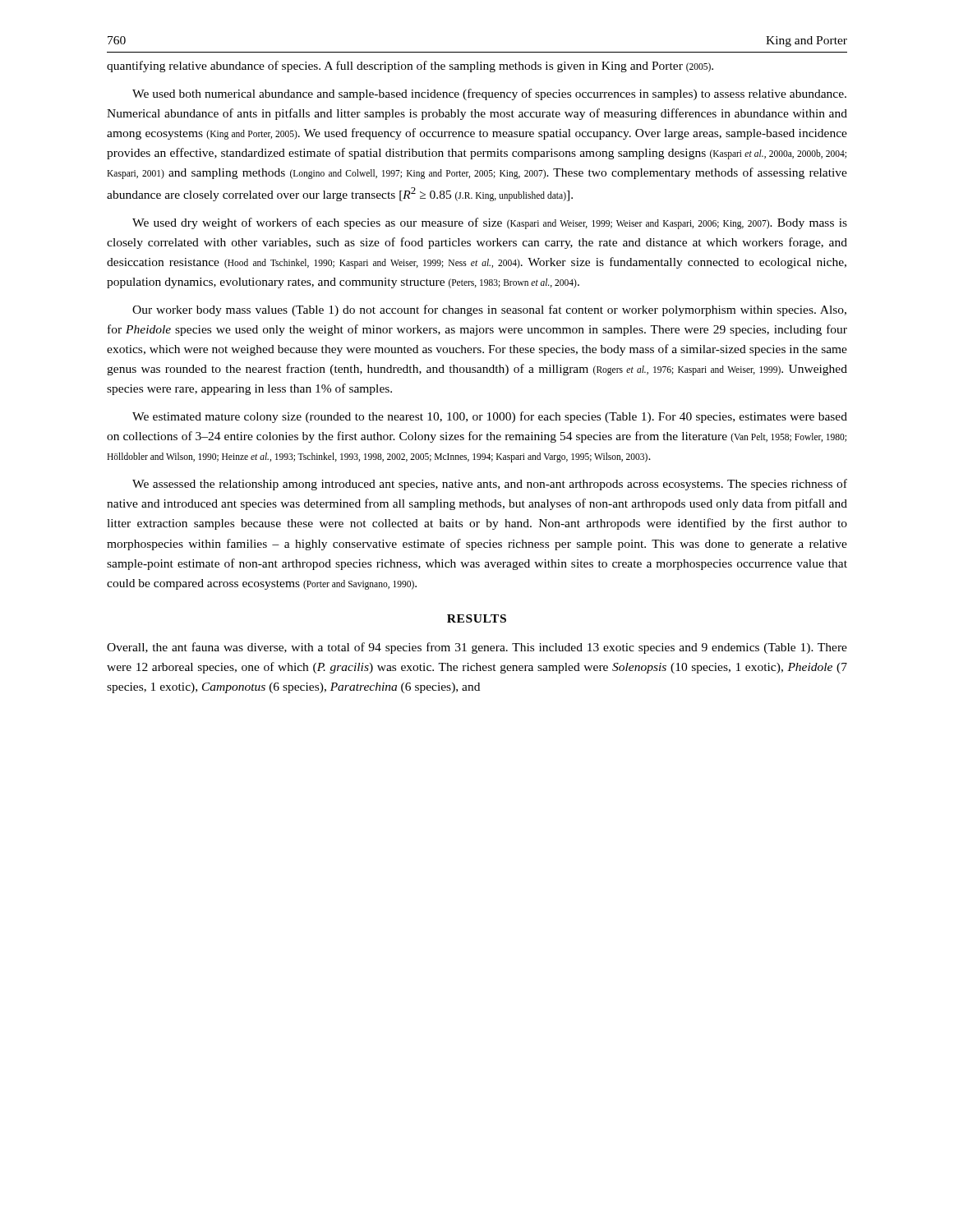
Task: Locate the passage starting "Overall, the ant fauna was diverse,"
Action: pos(477,667)
